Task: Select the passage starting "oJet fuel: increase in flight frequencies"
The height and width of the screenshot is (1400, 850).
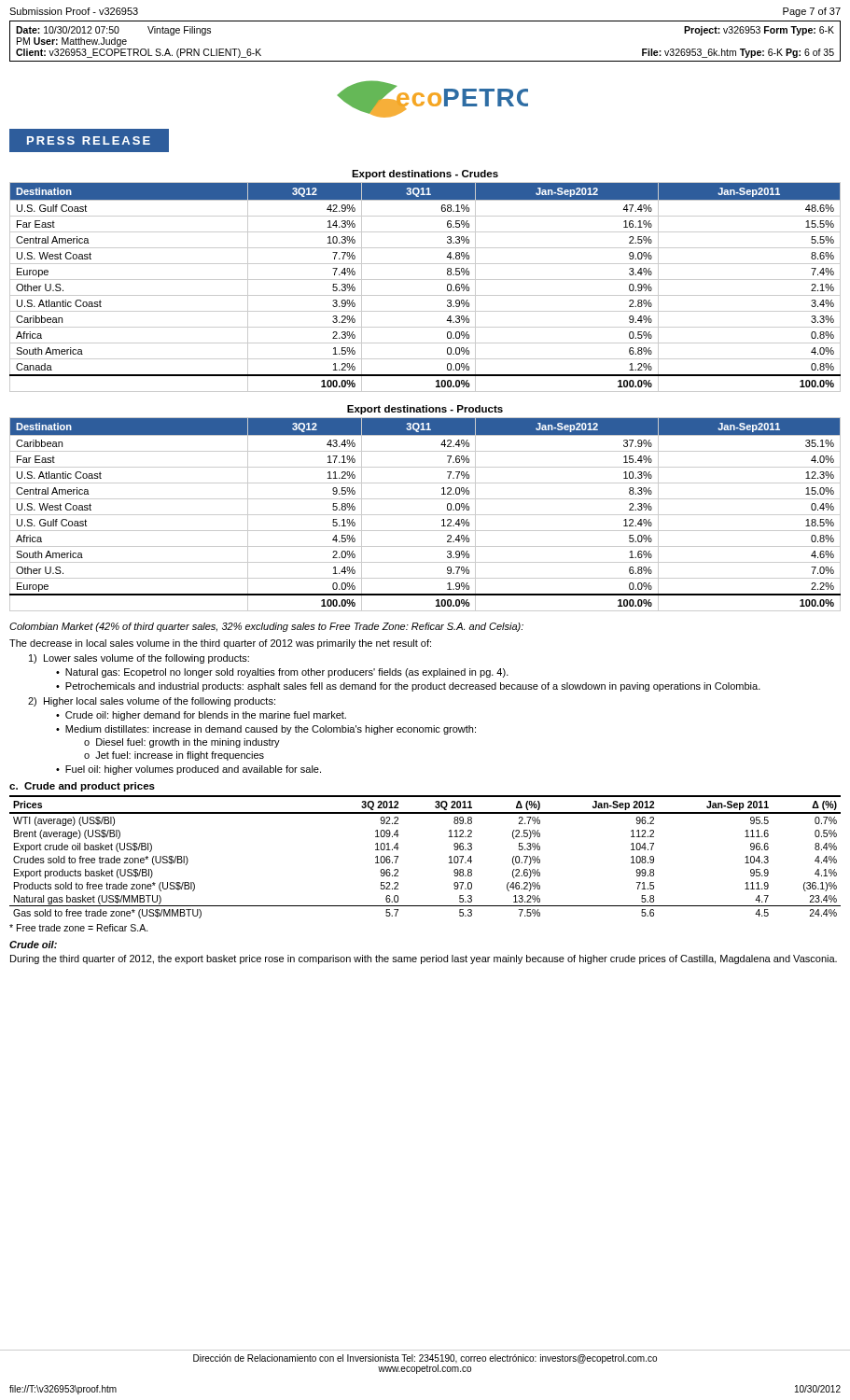Action: click(x=174, y=755)
